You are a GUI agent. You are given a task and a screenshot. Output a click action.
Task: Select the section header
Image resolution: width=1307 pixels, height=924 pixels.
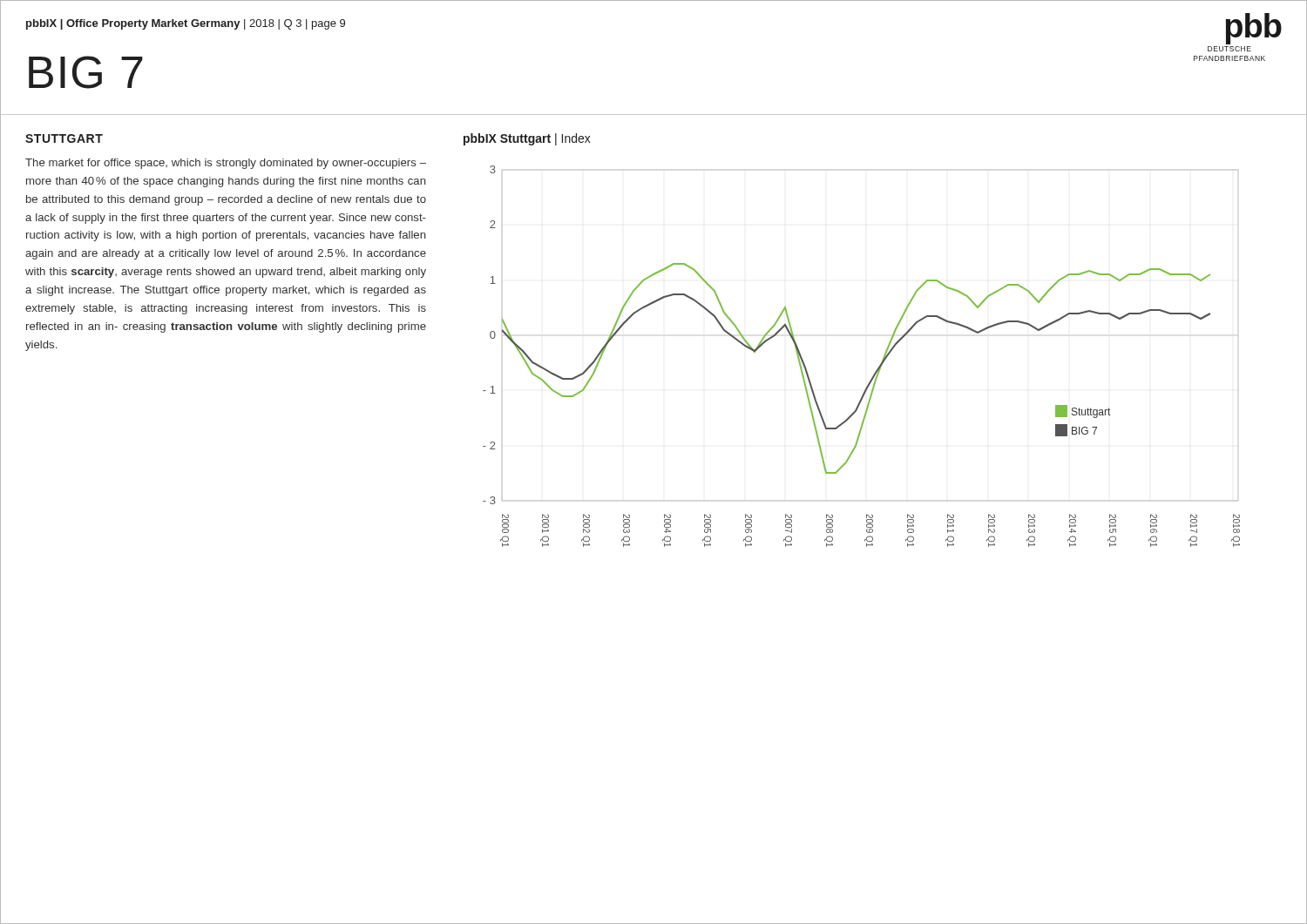pyautogui.click(x=64, y=138)
